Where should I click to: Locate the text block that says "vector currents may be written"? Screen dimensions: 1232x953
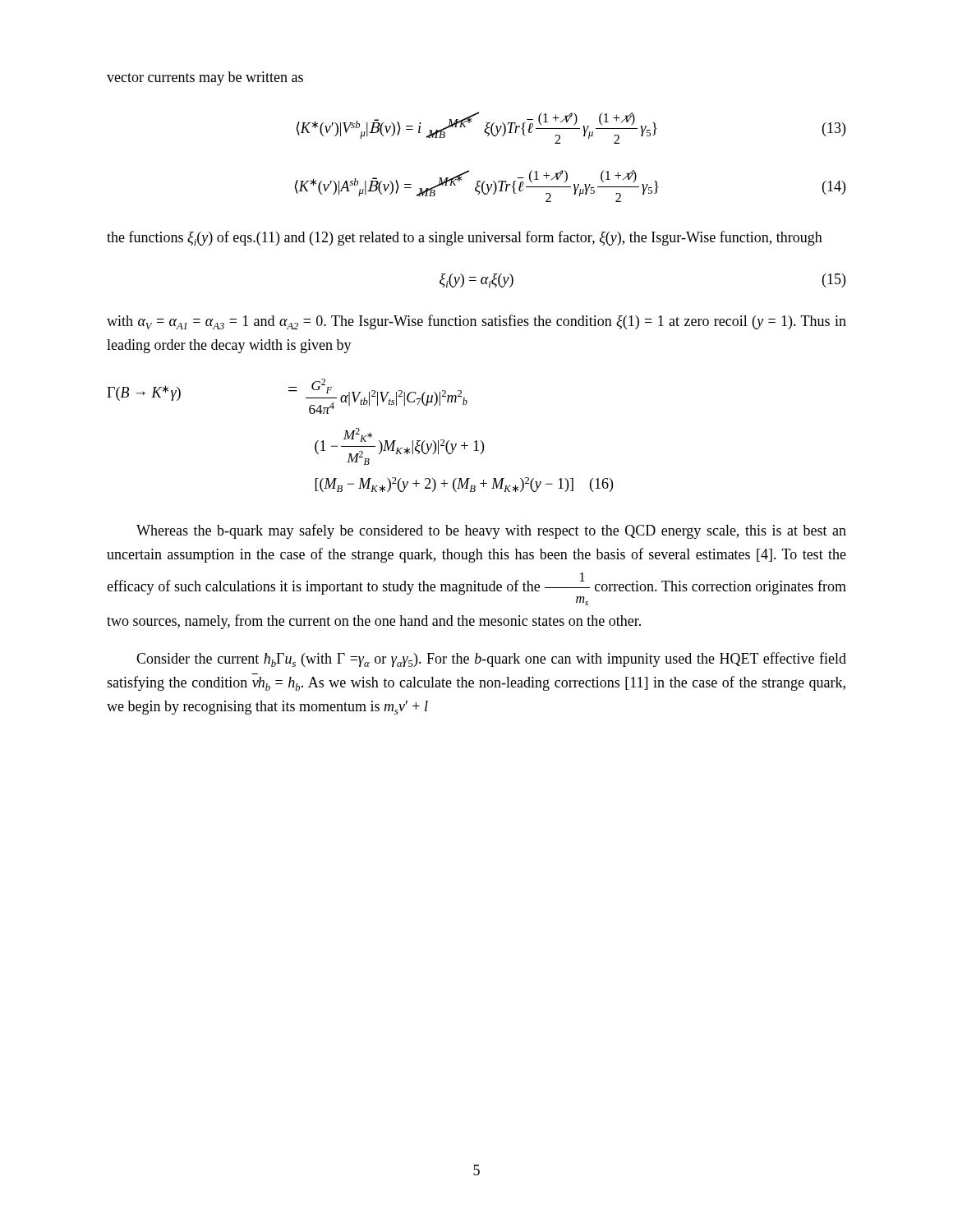[205, 77]
